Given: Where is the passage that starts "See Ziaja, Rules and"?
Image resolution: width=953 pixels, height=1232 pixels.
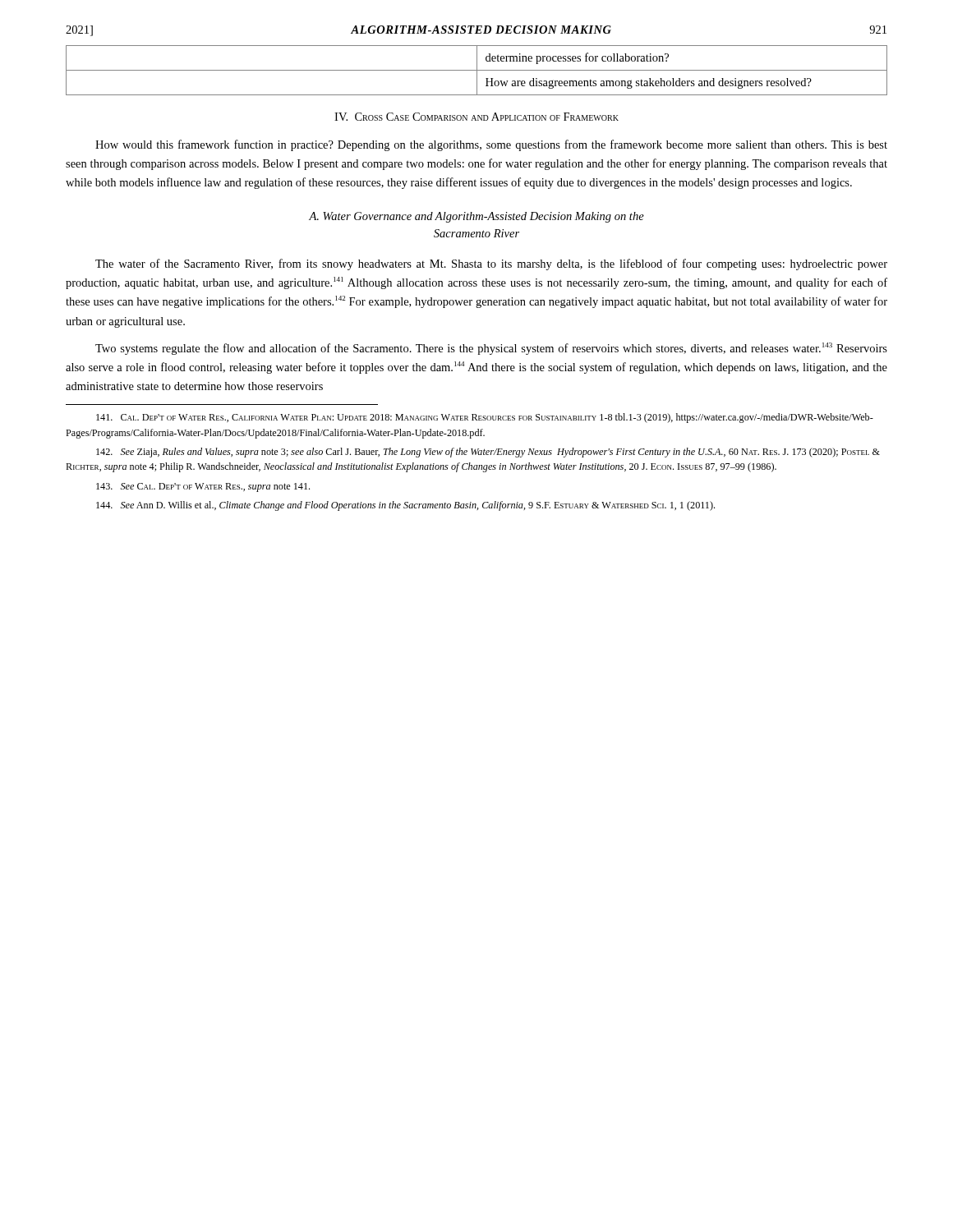Looking at the screenshot, I should [x=473, y=459].
